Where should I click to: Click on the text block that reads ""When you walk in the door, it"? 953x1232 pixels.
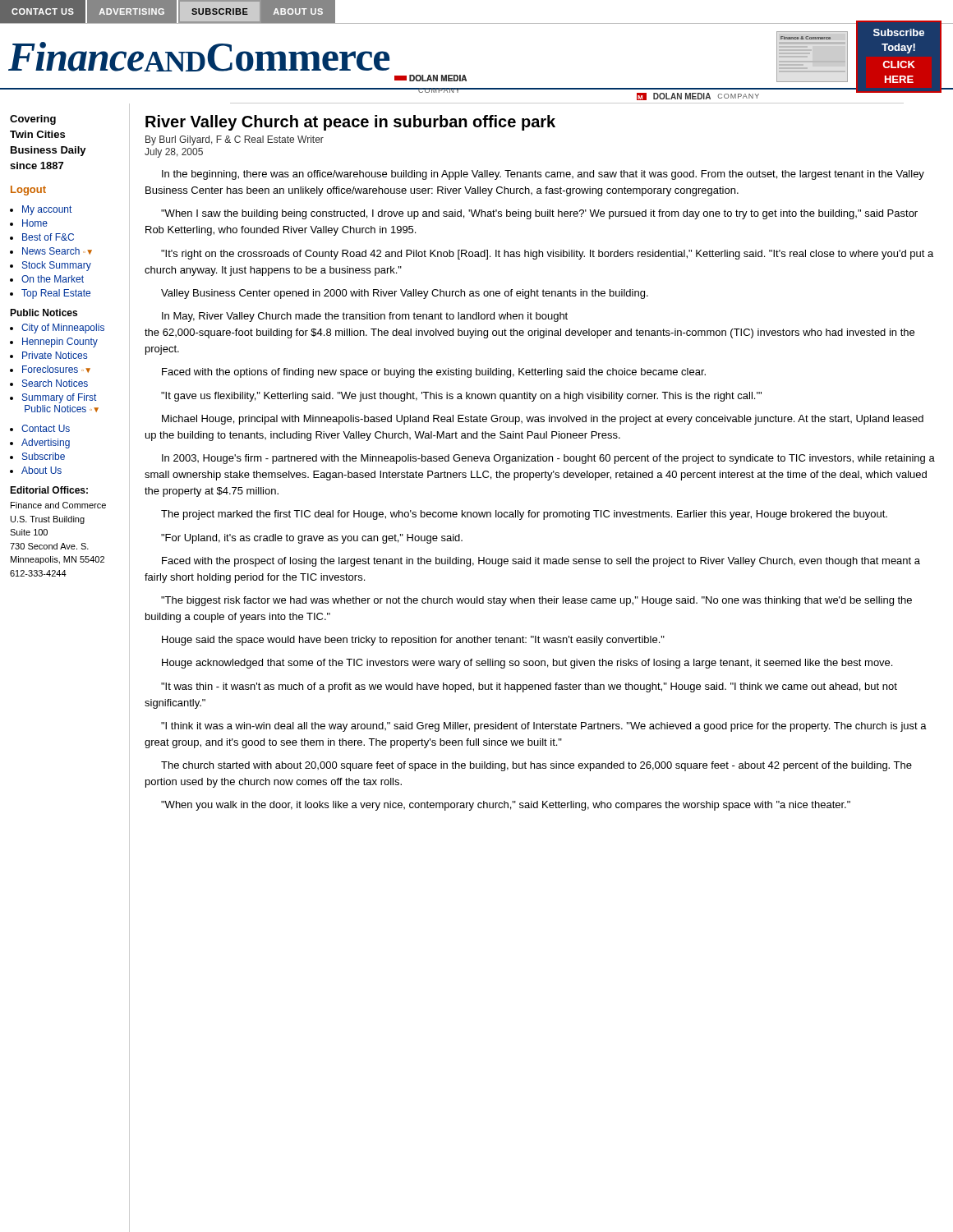(506, 805)
